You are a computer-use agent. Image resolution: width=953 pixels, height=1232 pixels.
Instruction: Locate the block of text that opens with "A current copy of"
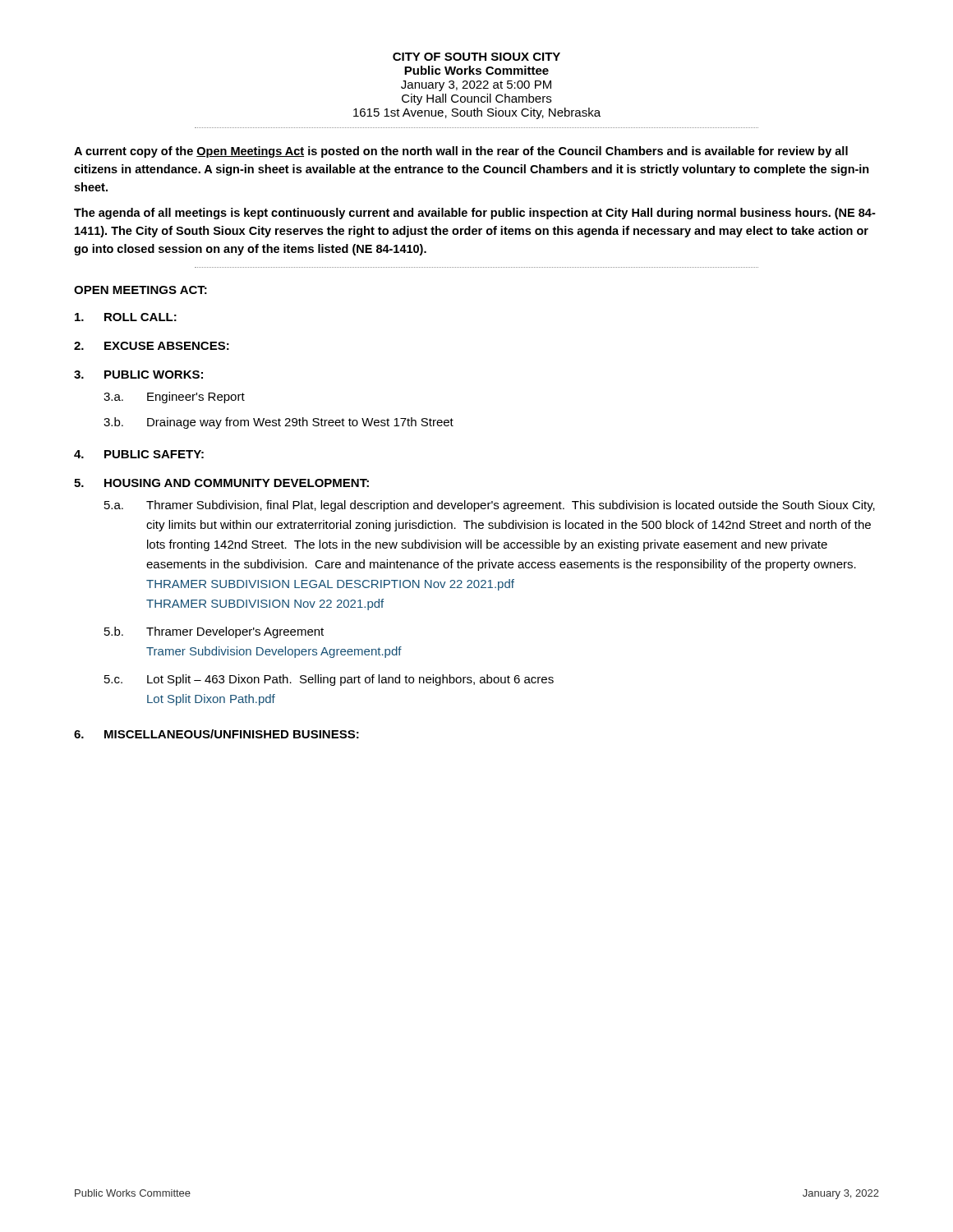(x=472, y=169)
